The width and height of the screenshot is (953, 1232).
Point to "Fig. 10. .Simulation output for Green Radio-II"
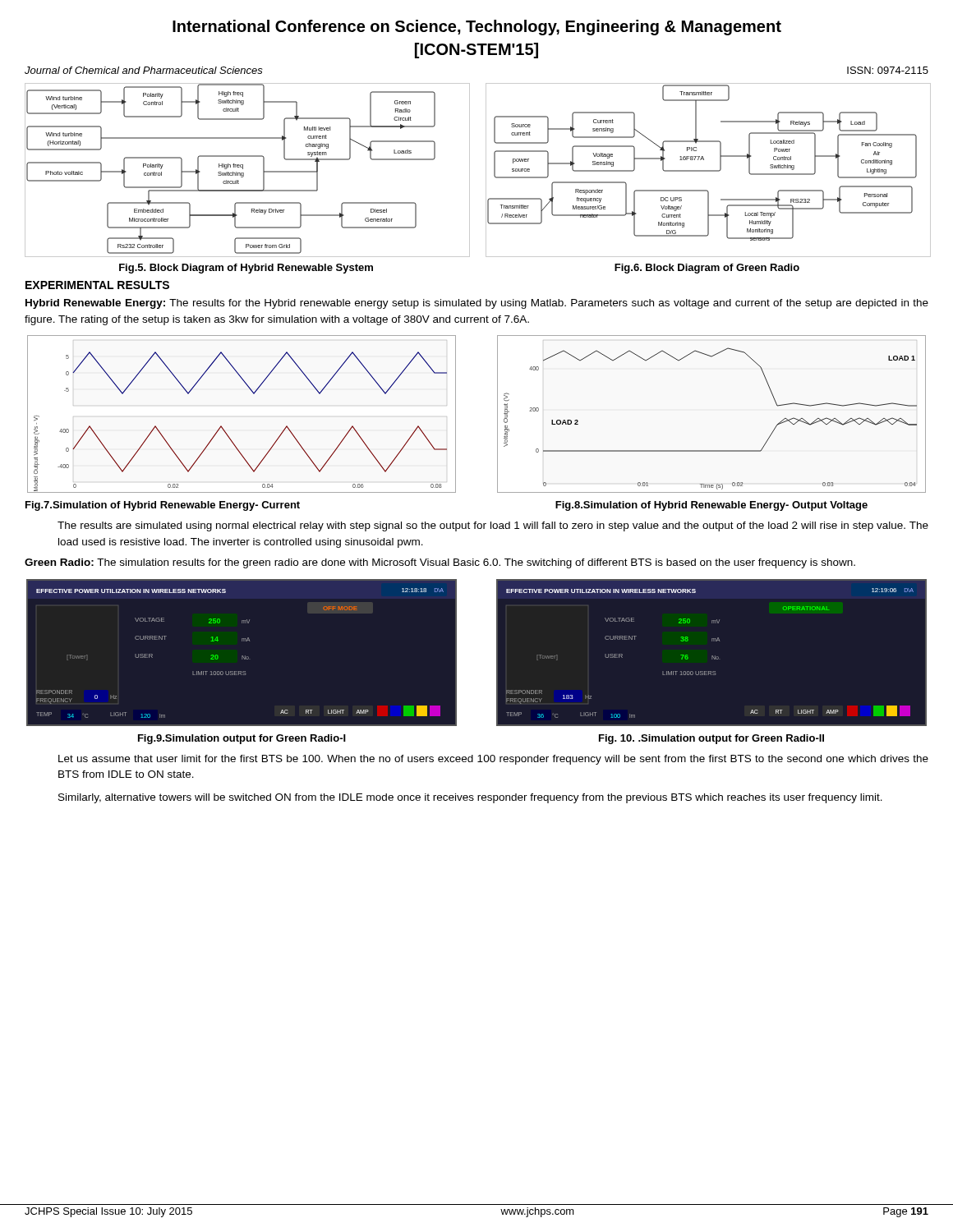point(711,738)
